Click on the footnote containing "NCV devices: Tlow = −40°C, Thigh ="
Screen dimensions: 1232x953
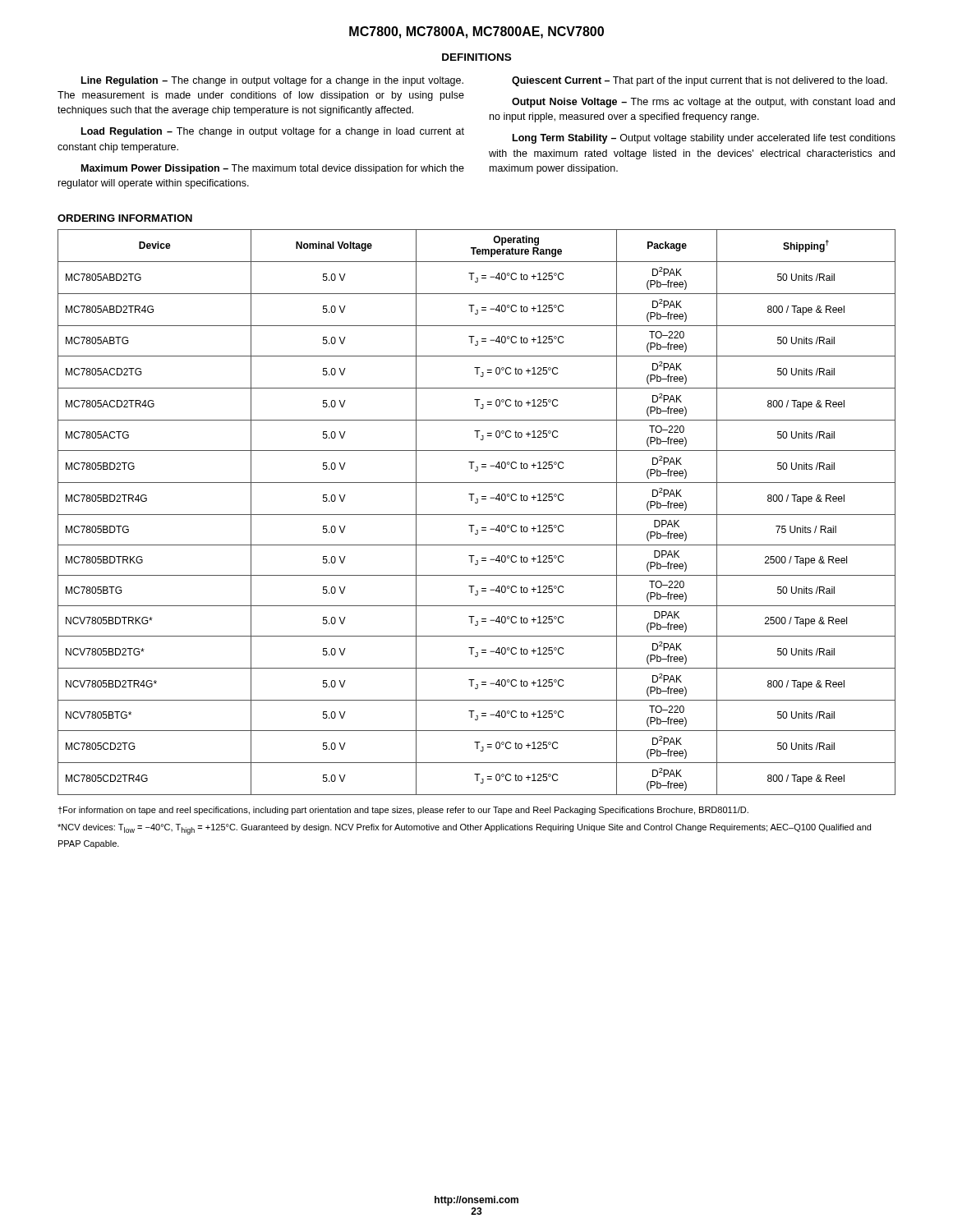coord(465,835)
